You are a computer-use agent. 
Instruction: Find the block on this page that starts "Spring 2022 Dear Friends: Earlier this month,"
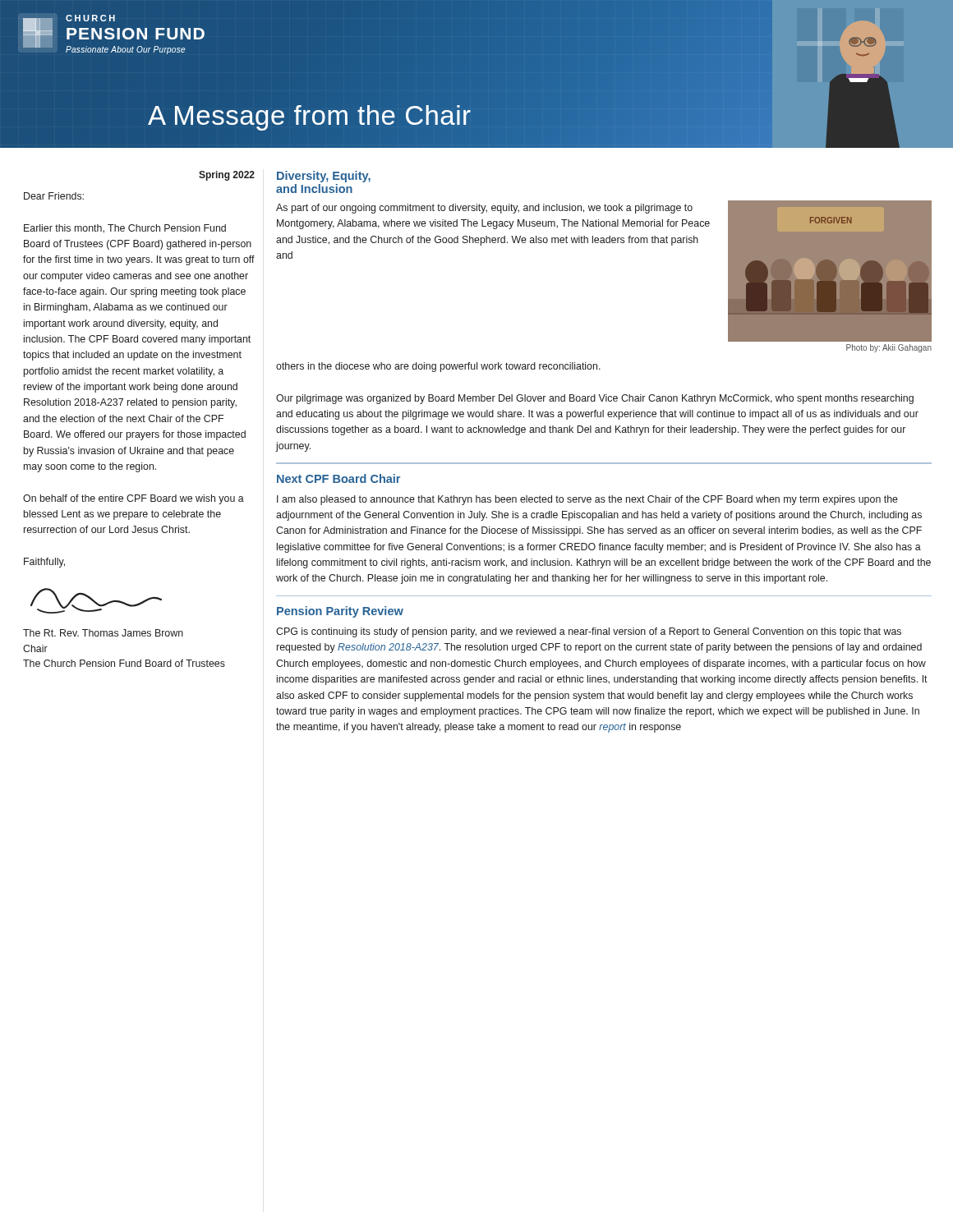point(139,421)
